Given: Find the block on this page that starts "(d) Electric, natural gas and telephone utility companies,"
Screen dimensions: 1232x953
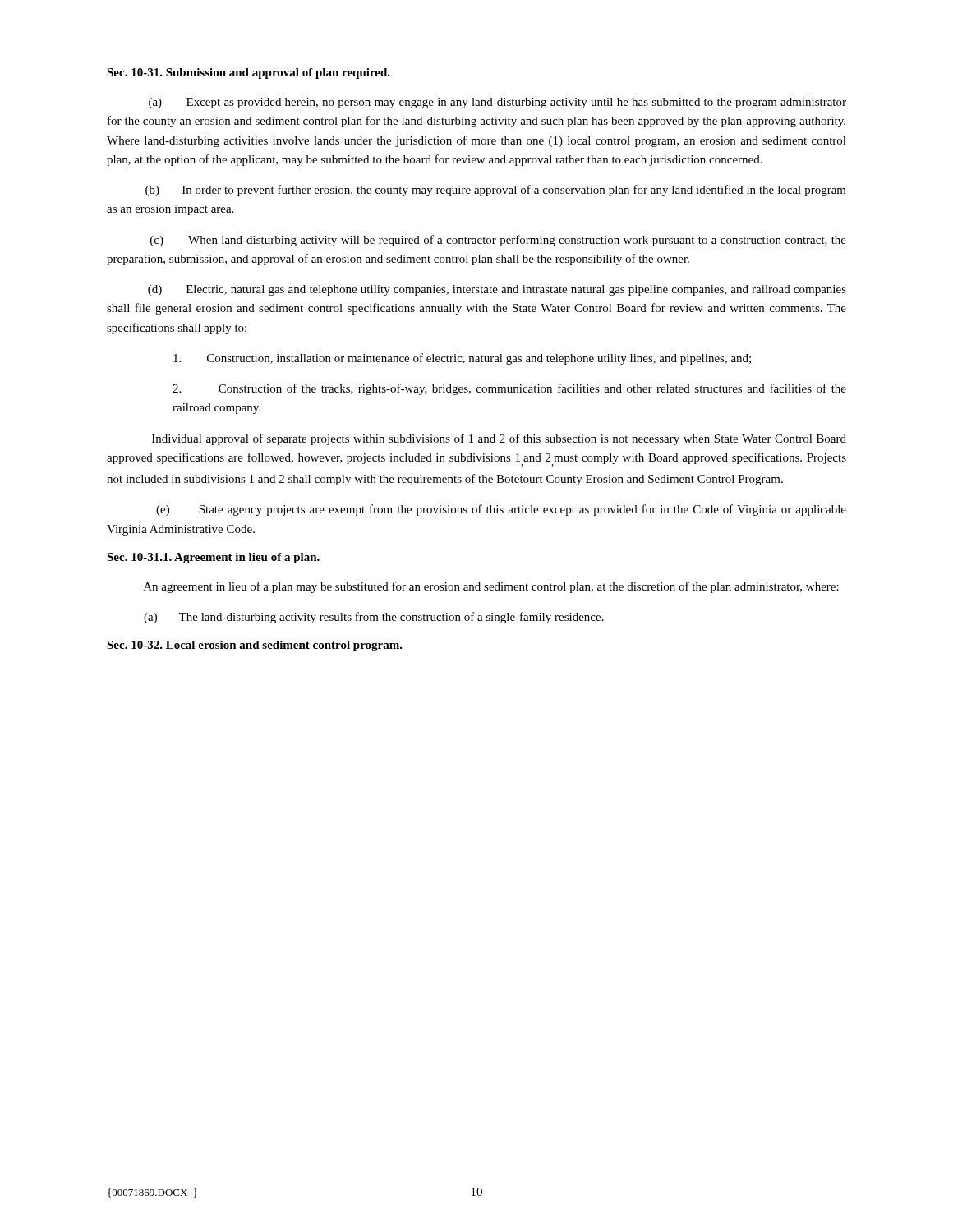Looking at the screenshot, I should [x=476, y=308].
